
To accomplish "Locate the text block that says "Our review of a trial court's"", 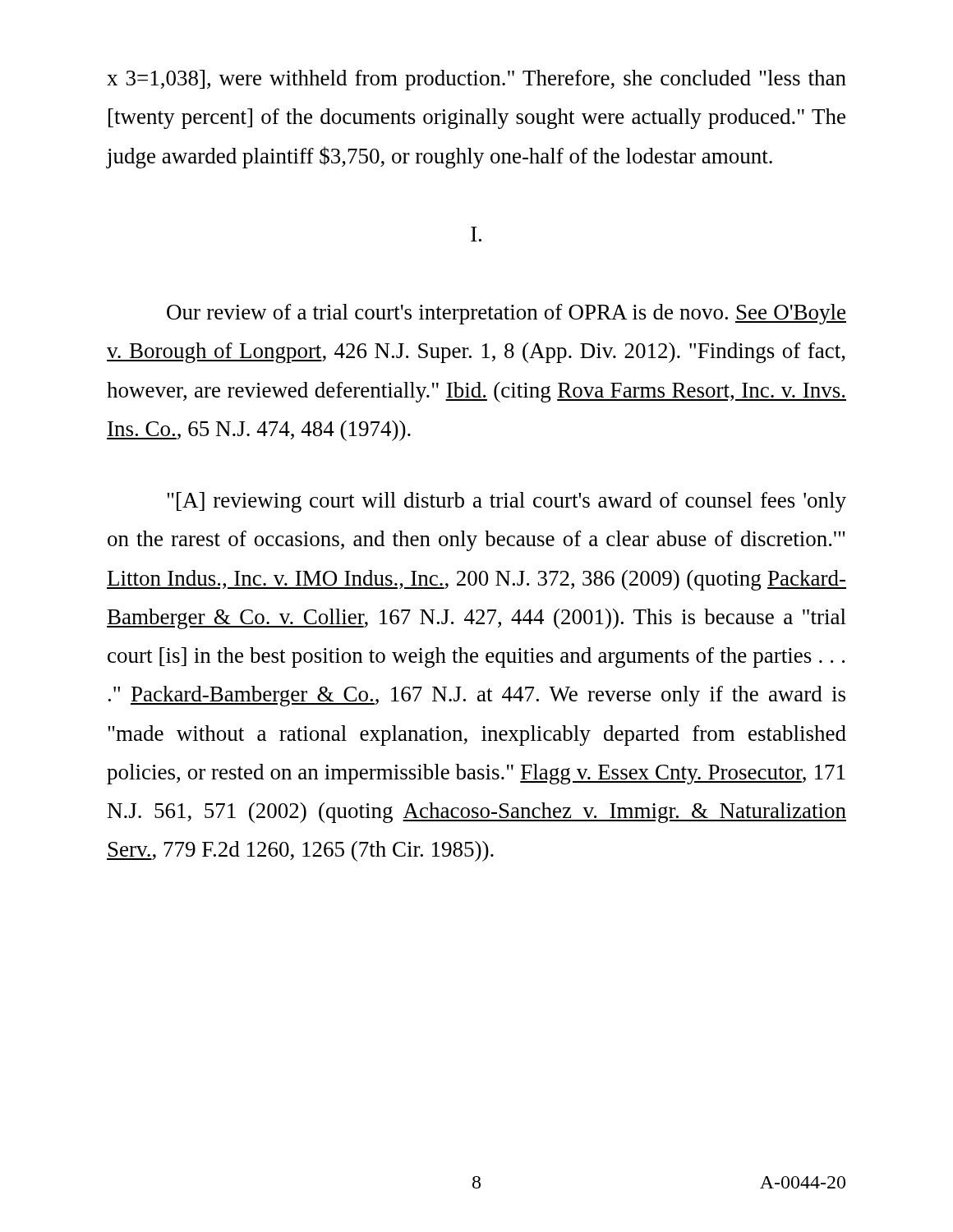I will [476, 370].
